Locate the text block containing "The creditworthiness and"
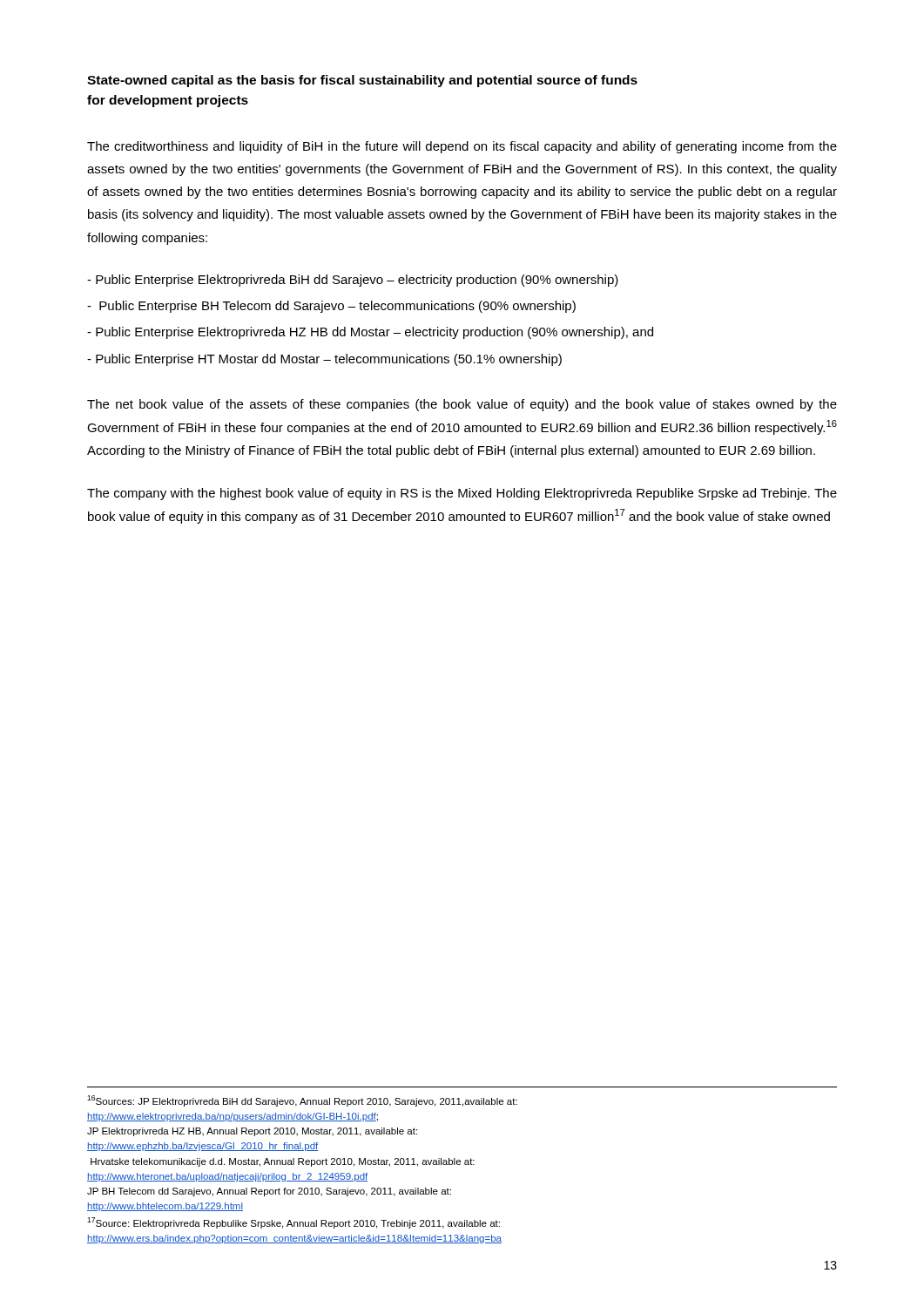The image size is (924, 1307). [x=462, y=191]
